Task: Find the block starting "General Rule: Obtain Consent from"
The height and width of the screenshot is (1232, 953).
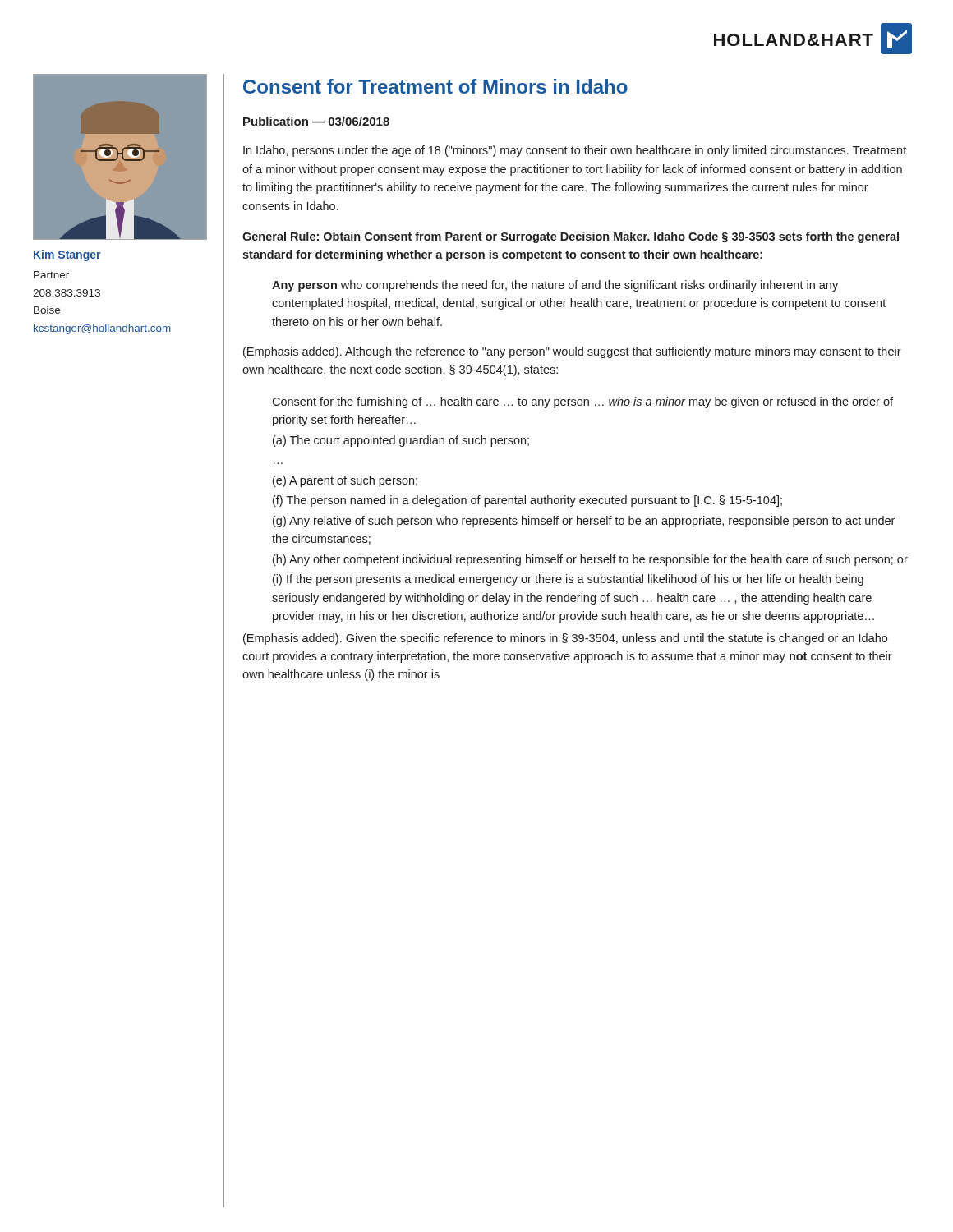Action: tap(571, 246)
